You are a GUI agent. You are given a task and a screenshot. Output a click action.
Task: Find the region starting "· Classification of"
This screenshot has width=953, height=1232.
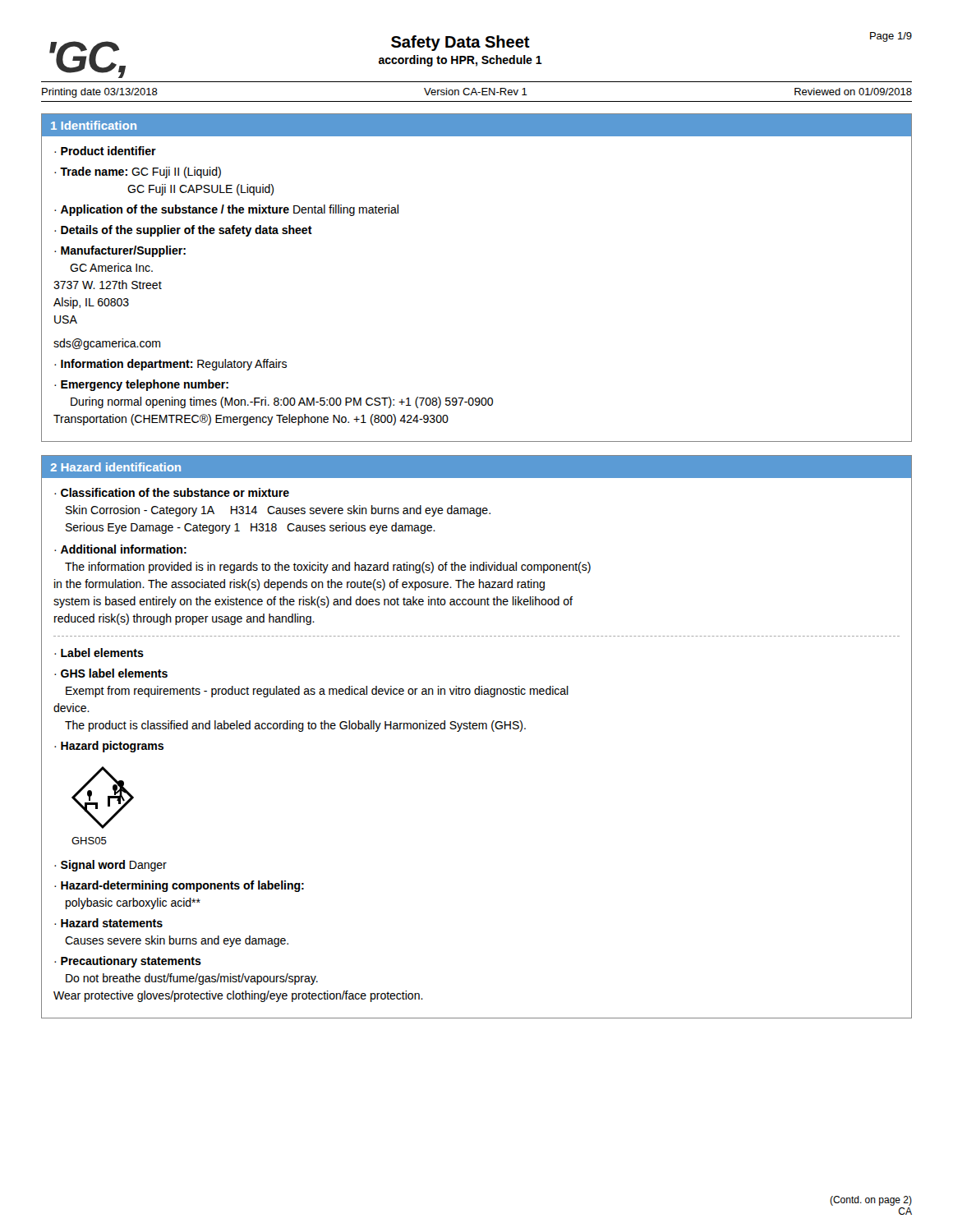point(272,510)
